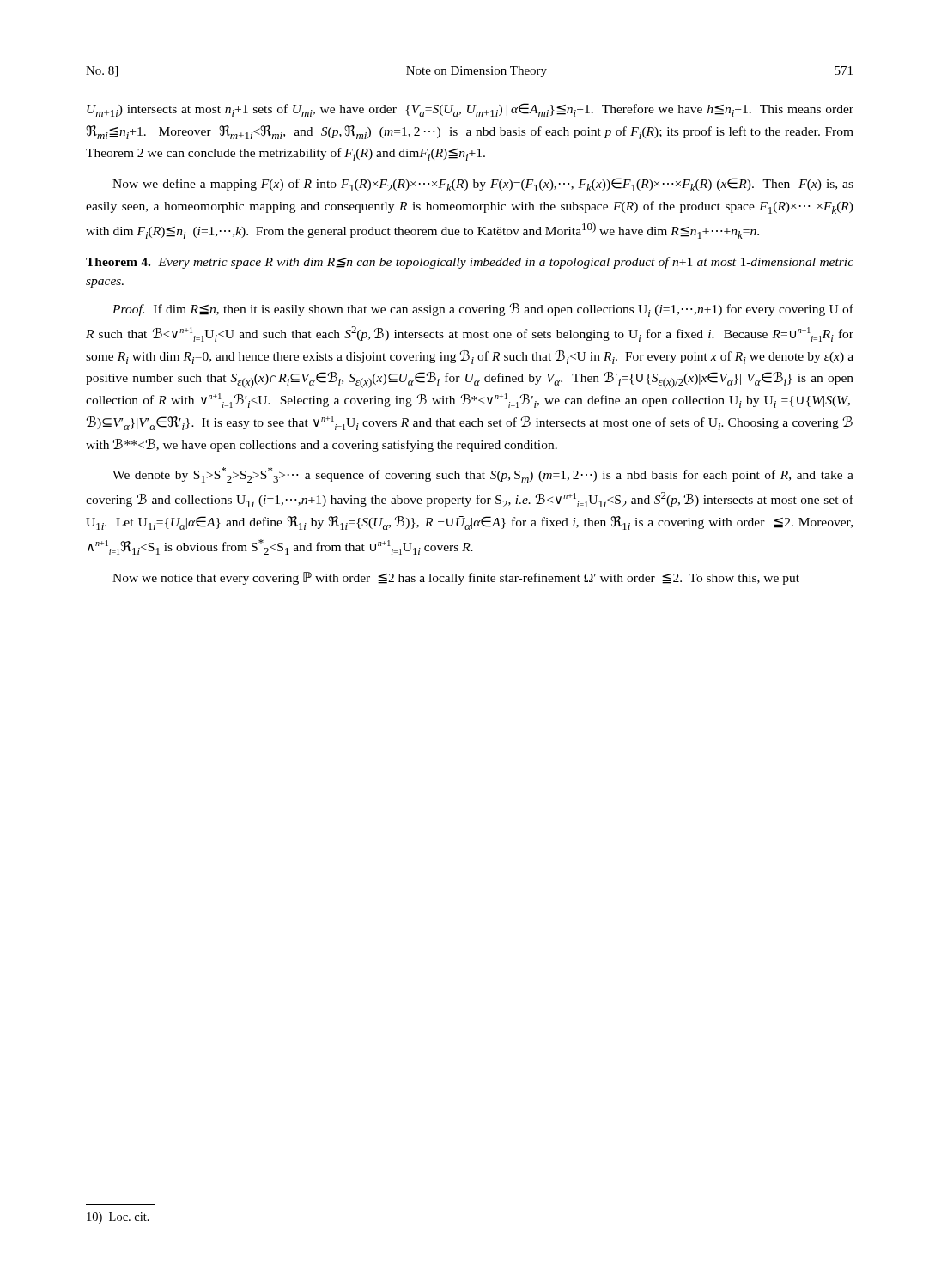935x1288 pixels.
Task: Locate the text block that reads "Proof. If dim"
Action: (x=470, y=377)
